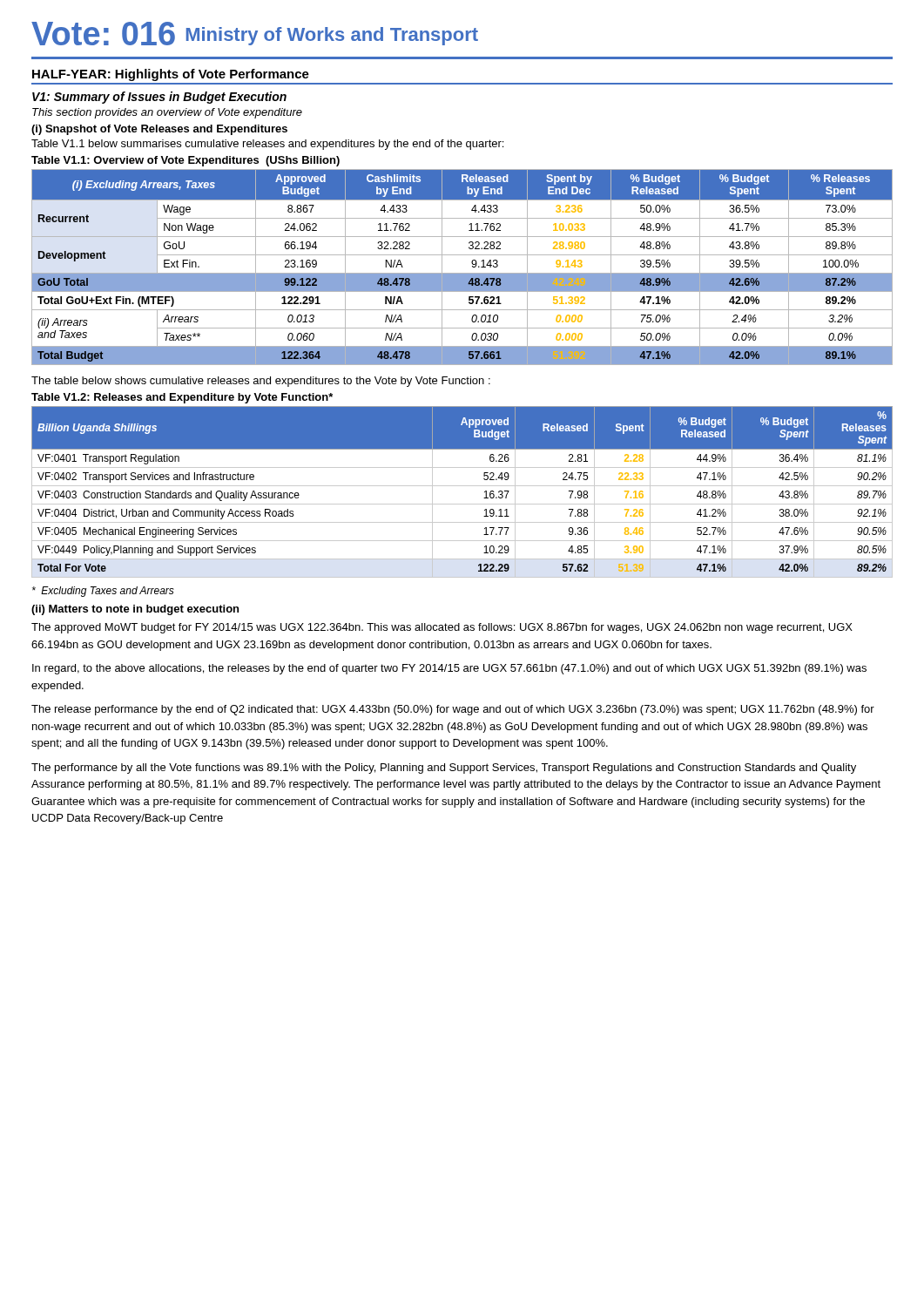Image resolution: width=924 pixels, height=1307 pixels.
Task: Click on the text starting "The release performance by the end of Q2"
Action: pos(453,726)
